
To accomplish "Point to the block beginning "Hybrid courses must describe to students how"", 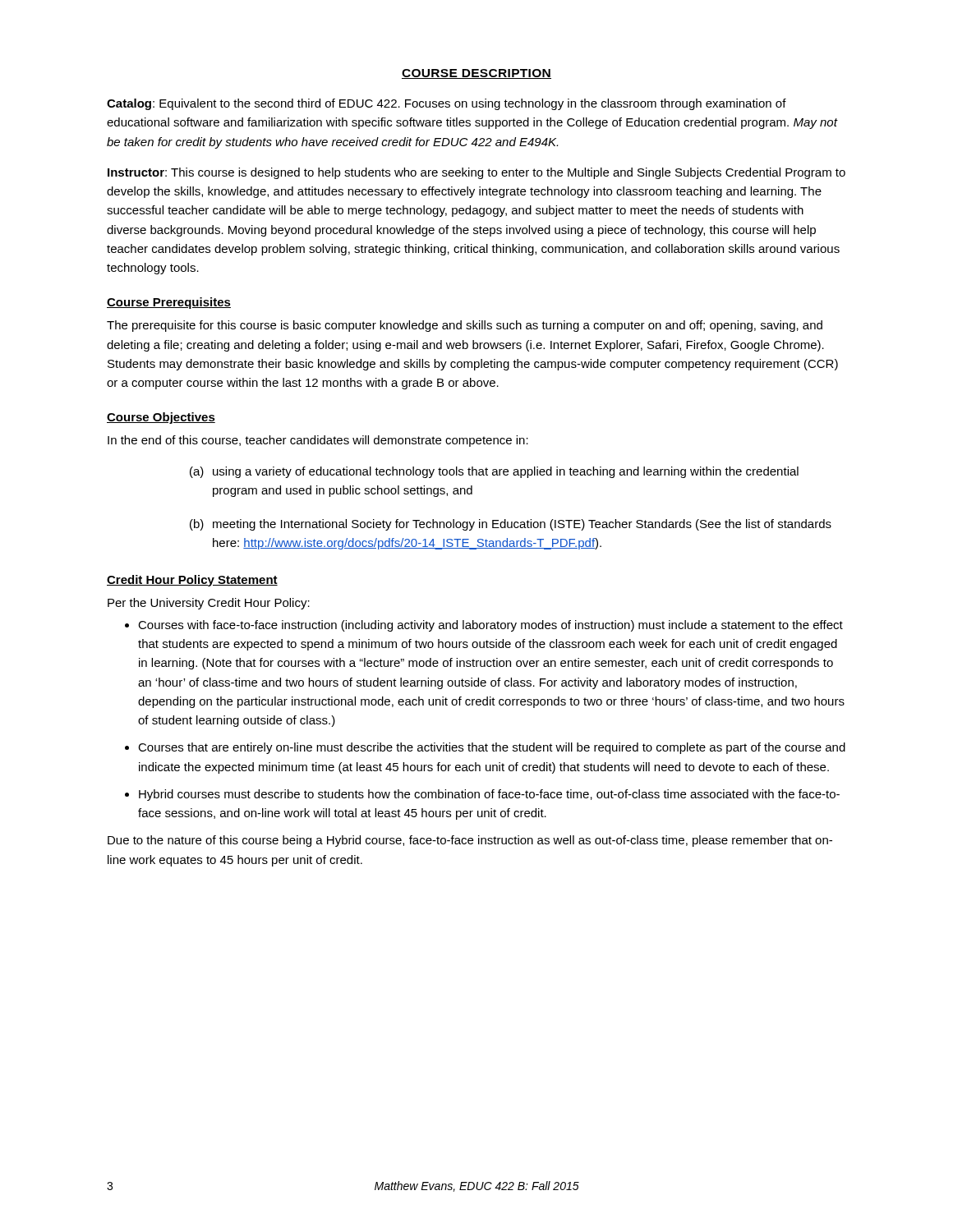I will (489, 803).
